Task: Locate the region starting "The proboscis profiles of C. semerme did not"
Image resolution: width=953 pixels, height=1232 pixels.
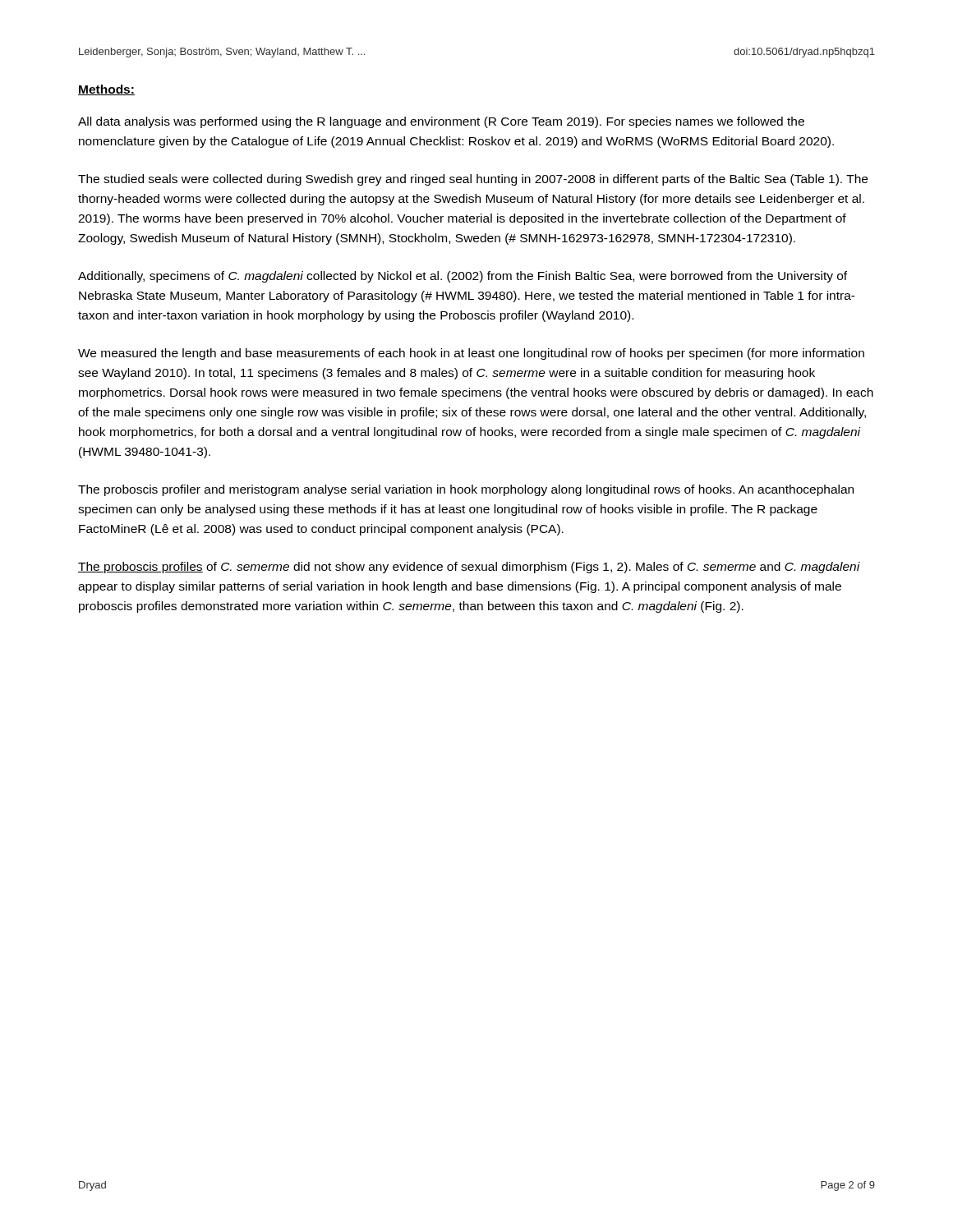Action: click(x=469, y=586)
